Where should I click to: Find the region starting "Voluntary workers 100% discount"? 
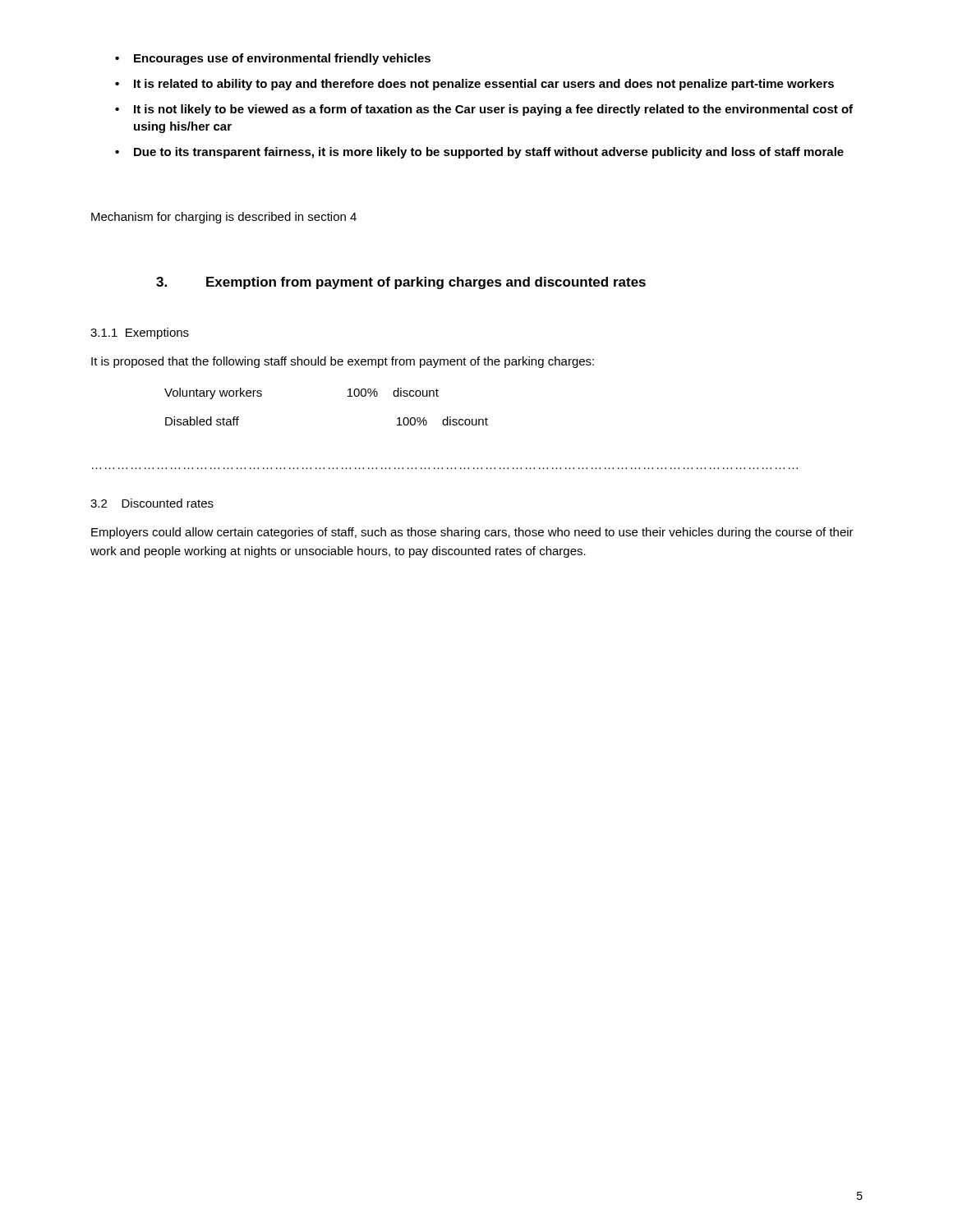(x=211, y=393)
